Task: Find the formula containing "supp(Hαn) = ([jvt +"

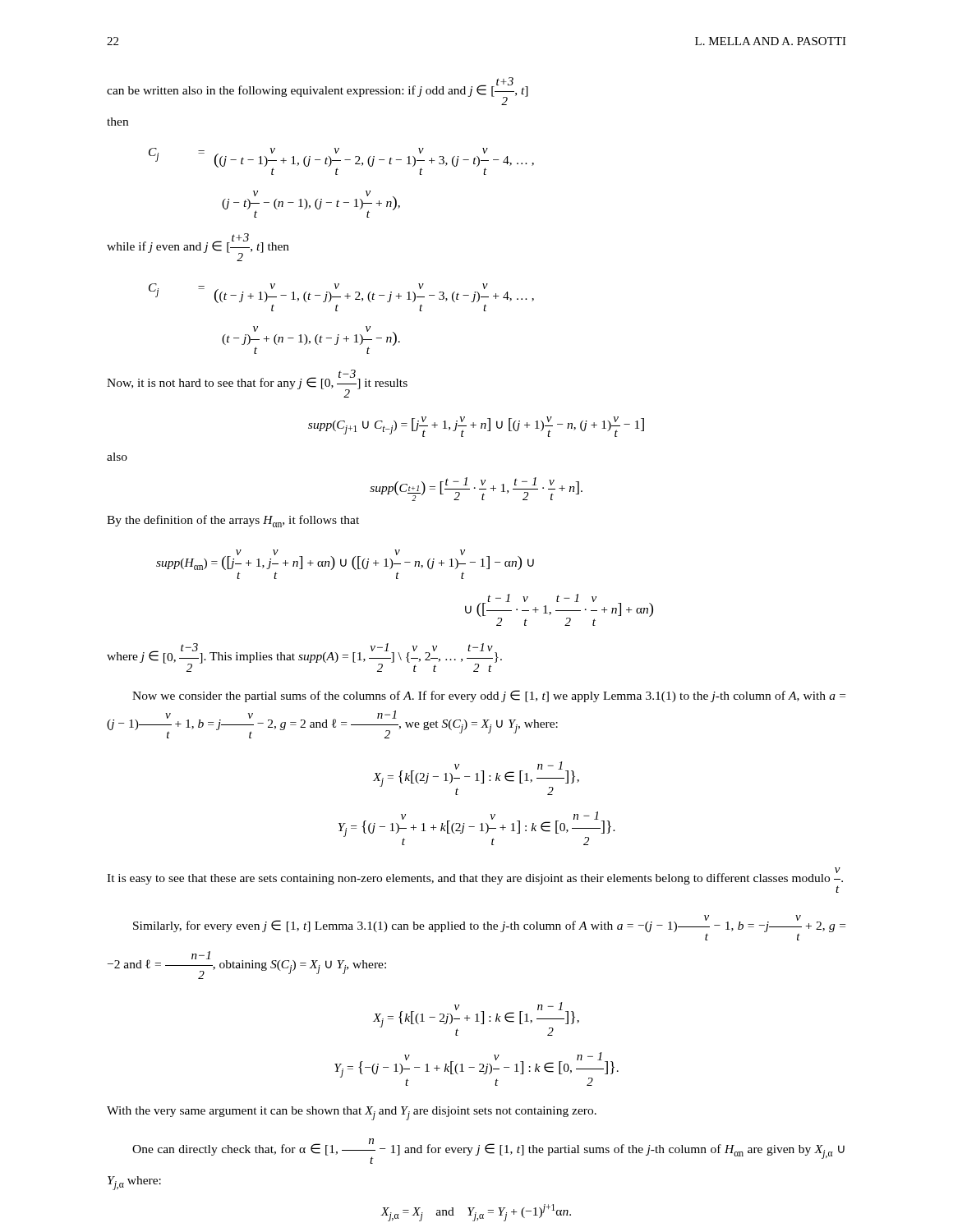Action: tap(345, 560)
